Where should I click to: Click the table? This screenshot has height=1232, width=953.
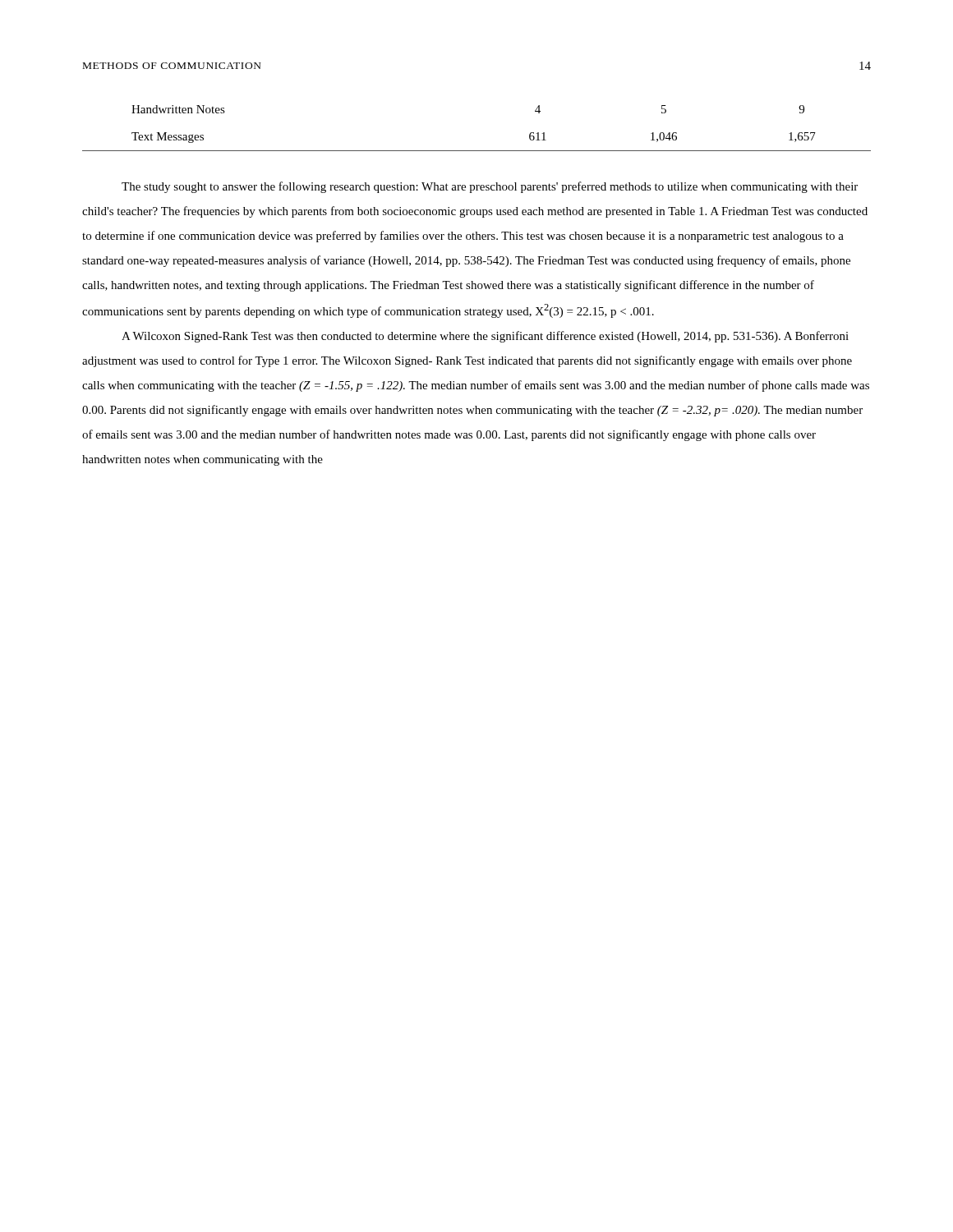[476, 124]
